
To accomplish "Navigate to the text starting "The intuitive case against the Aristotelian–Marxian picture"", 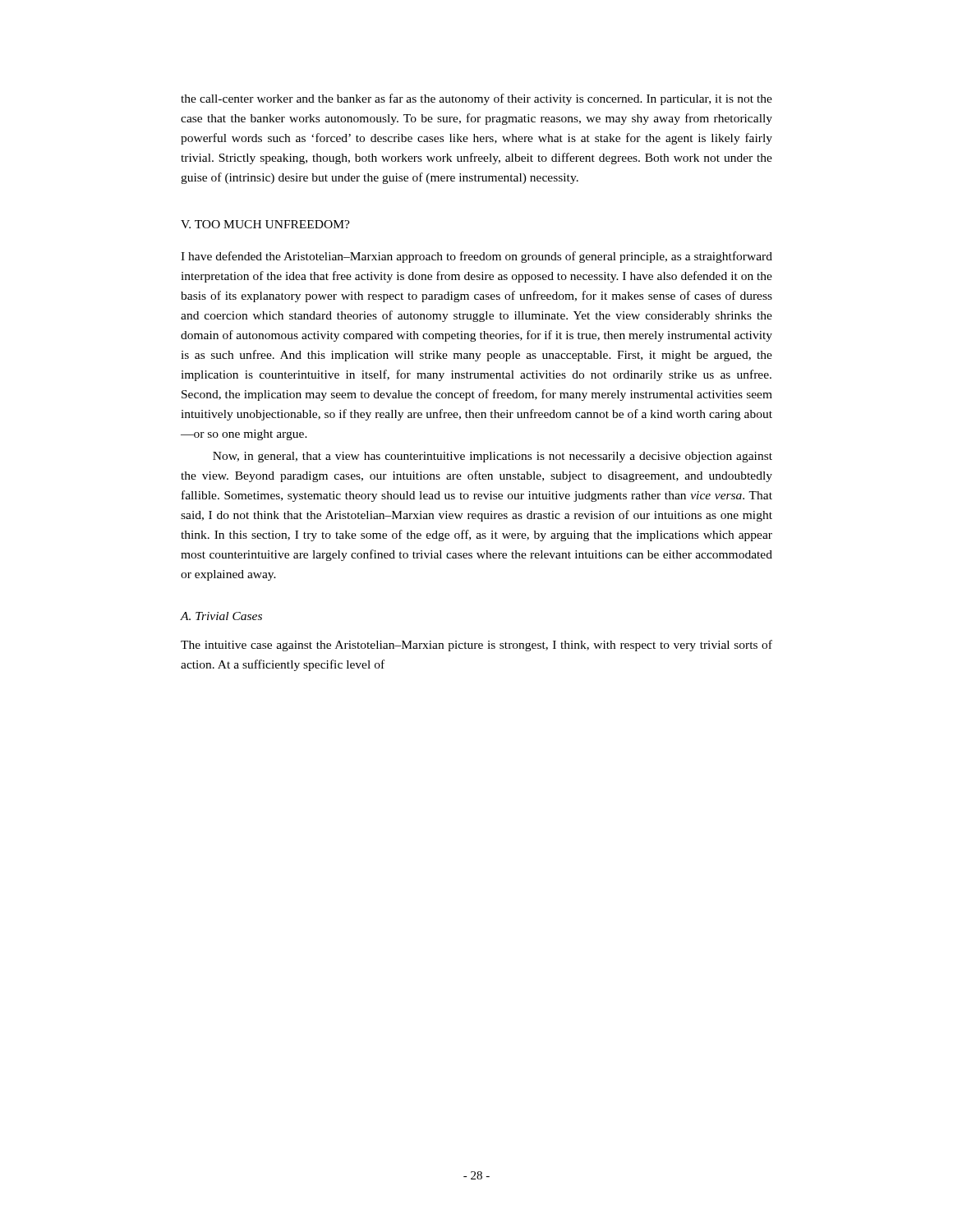I will 476,655.
